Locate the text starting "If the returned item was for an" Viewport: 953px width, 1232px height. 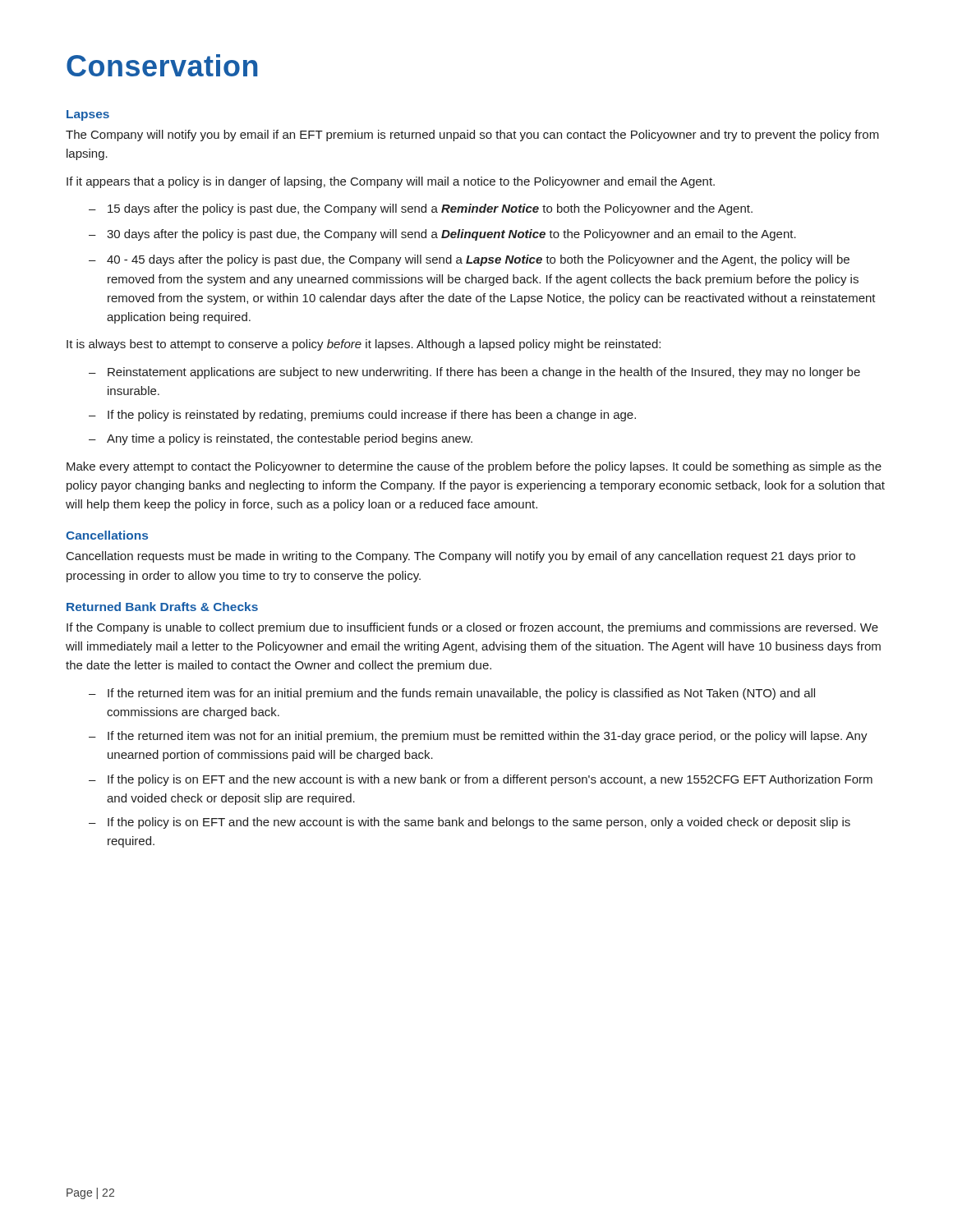tap(461, 702)
